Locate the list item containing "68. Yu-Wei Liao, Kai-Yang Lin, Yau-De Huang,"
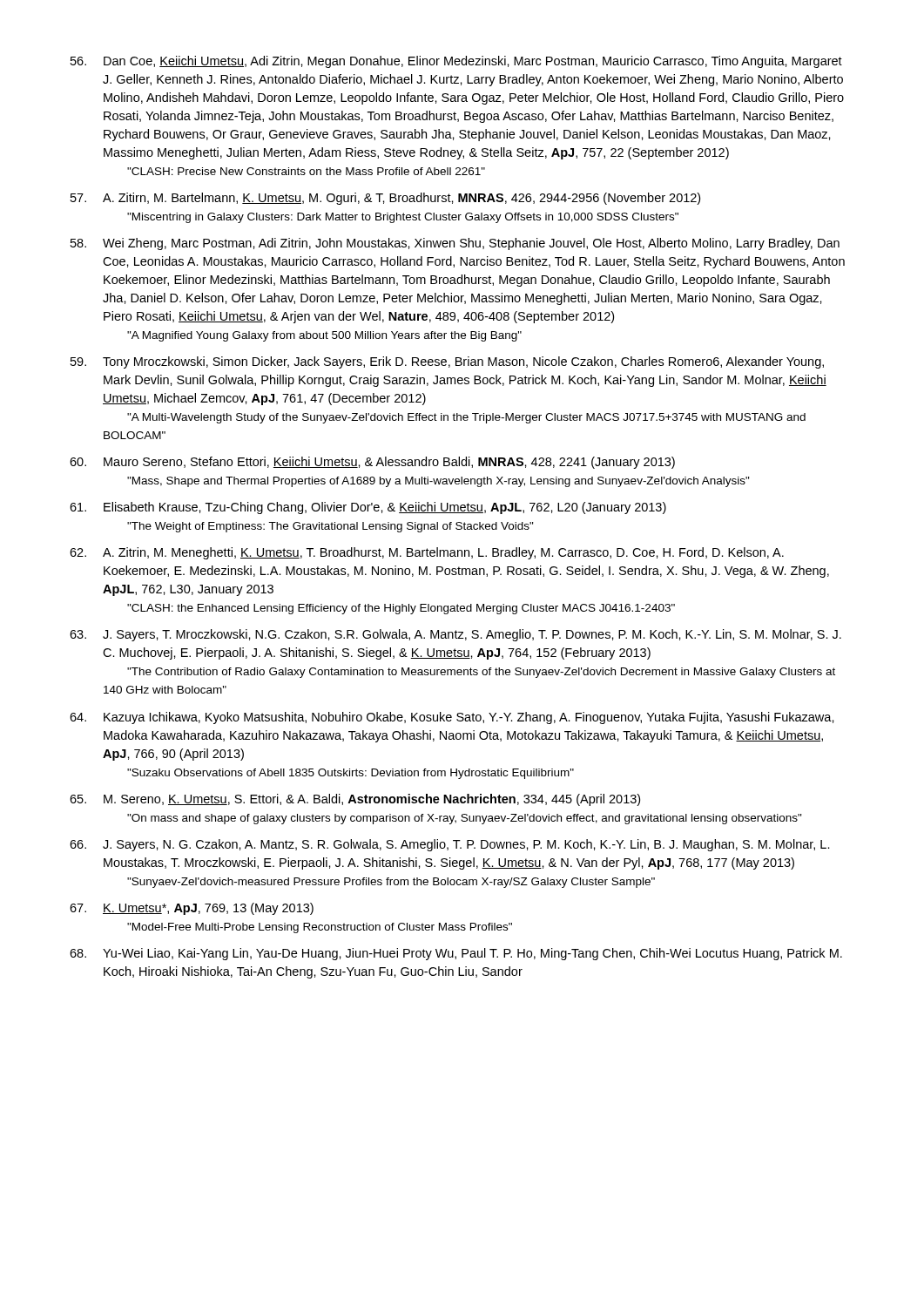 point(462,963)
